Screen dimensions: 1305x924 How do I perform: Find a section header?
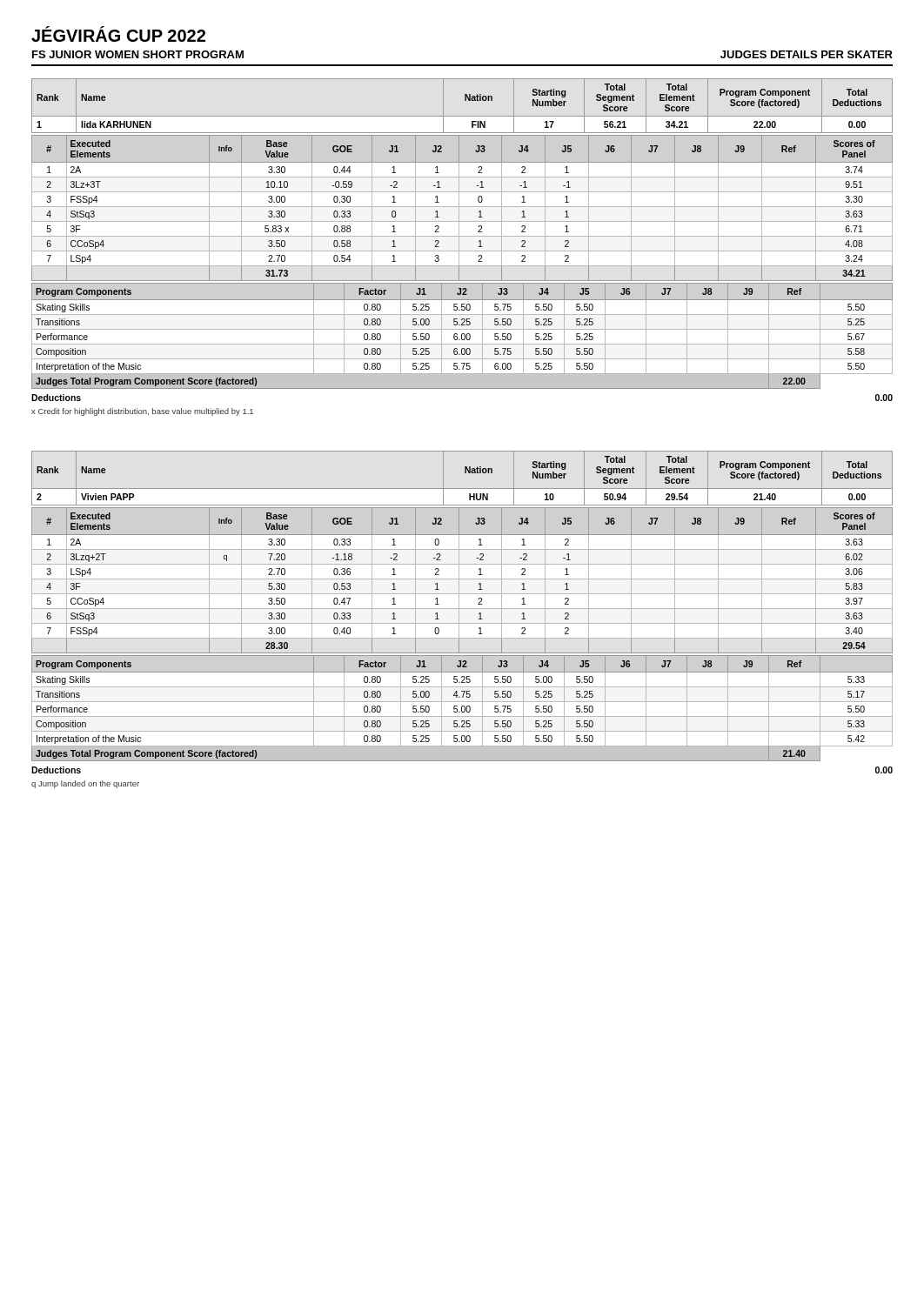(462, 54)
